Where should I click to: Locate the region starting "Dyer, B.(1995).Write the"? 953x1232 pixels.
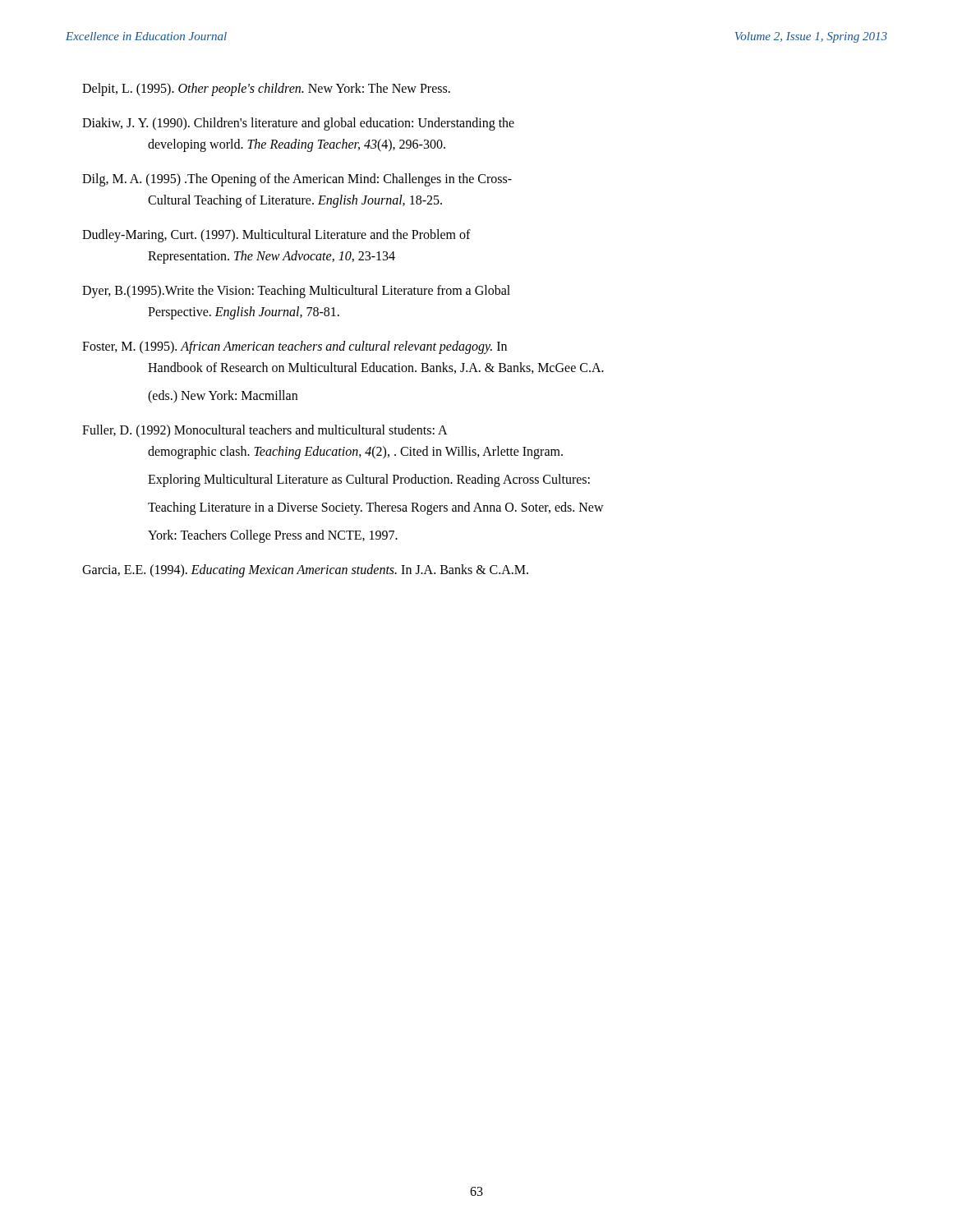(x=476, y=301)
